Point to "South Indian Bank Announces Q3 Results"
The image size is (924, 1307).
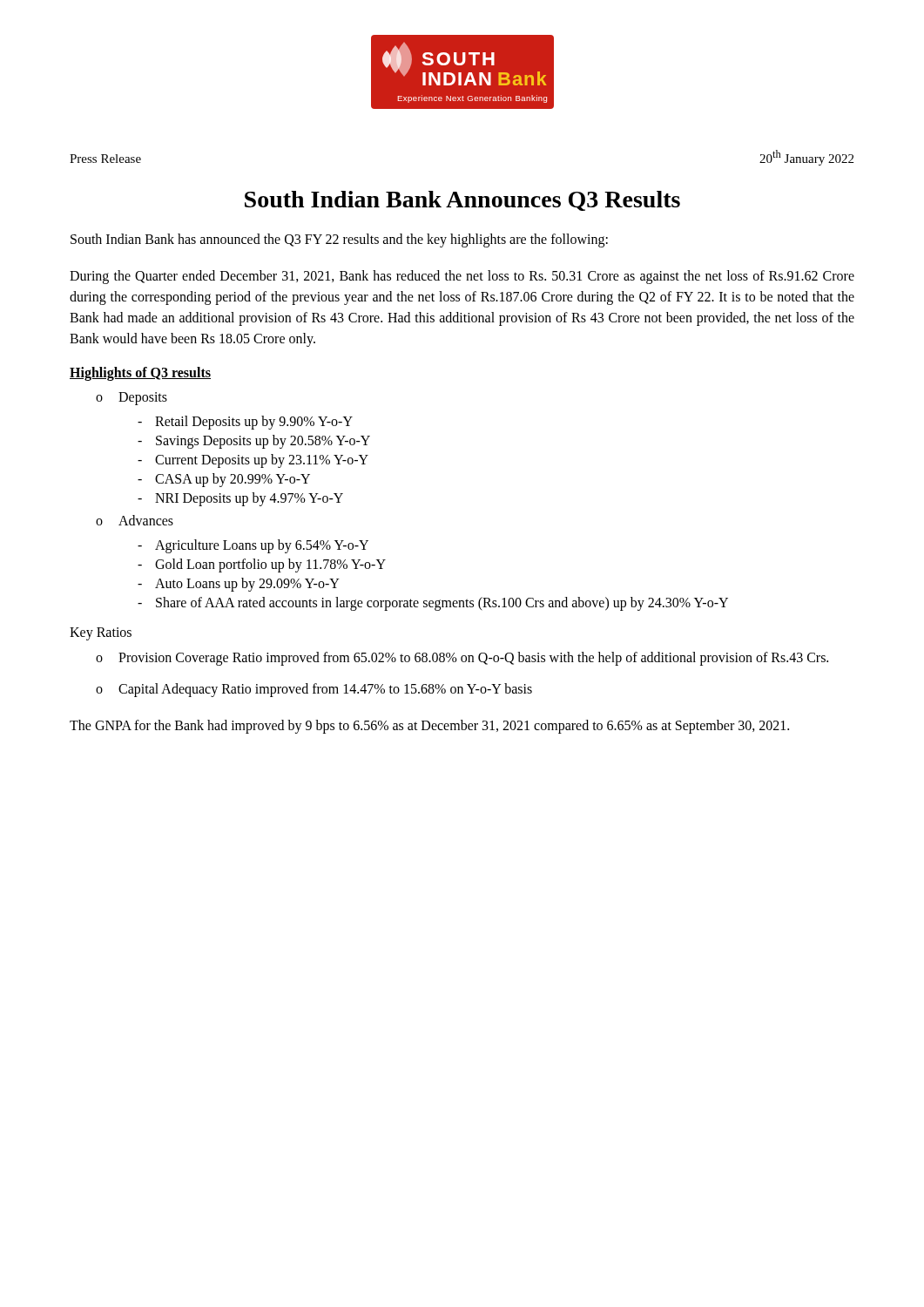(462, 200)
